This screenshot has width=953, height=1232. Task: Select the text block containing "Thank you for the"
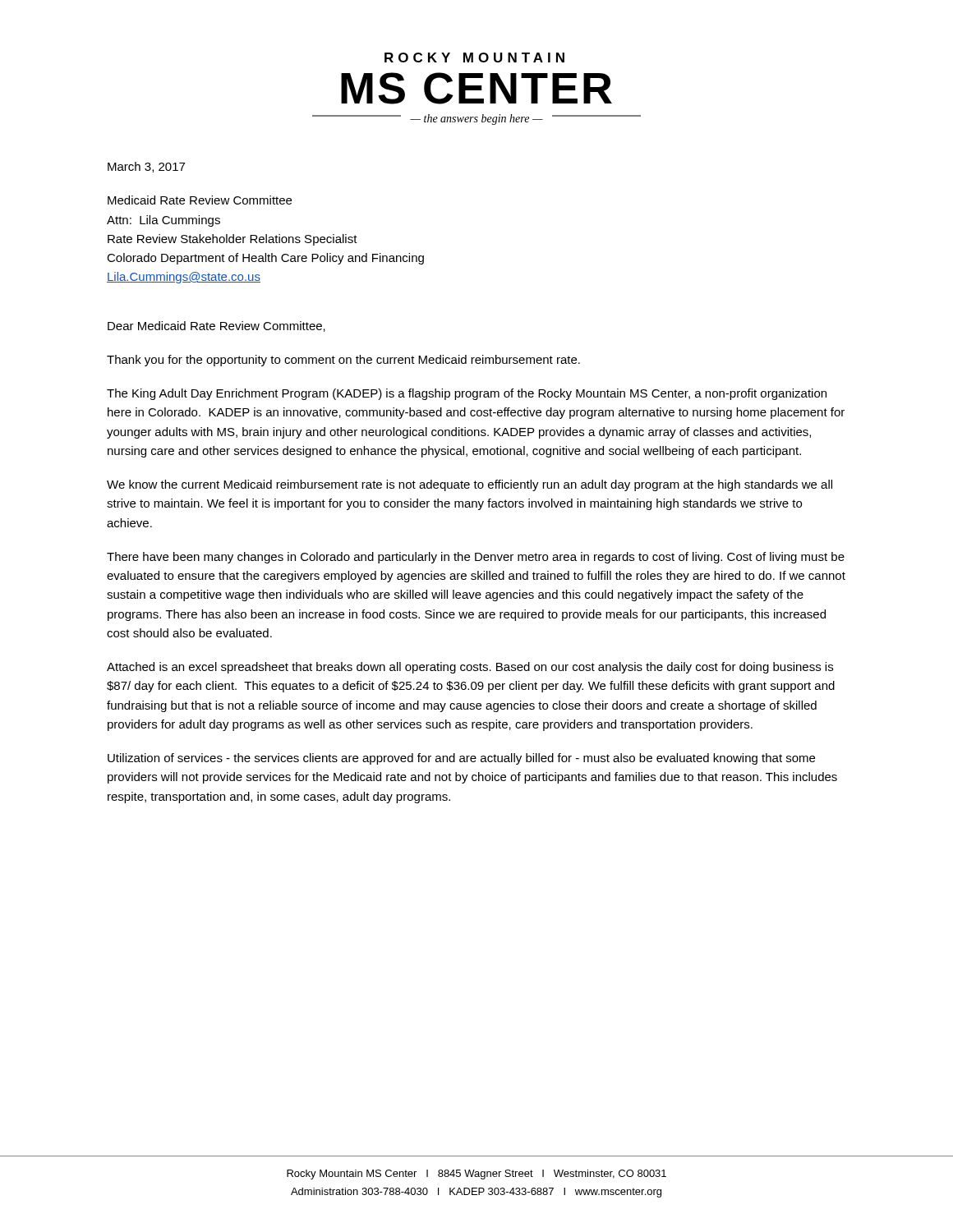[x=344, y=359]
